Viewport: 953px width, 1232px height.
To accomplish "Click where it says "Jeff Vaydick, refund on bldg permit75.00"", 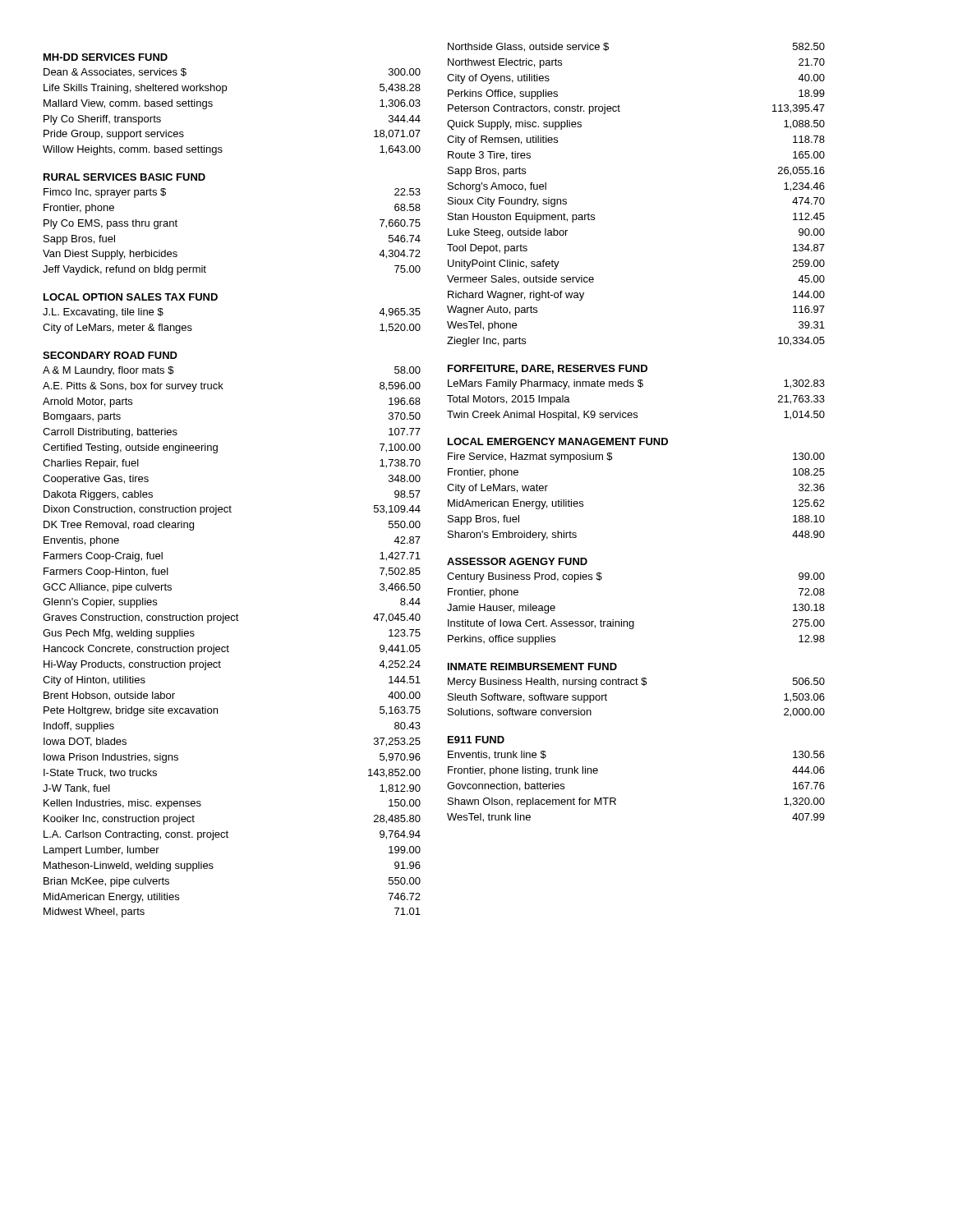I will coord(125,270).
